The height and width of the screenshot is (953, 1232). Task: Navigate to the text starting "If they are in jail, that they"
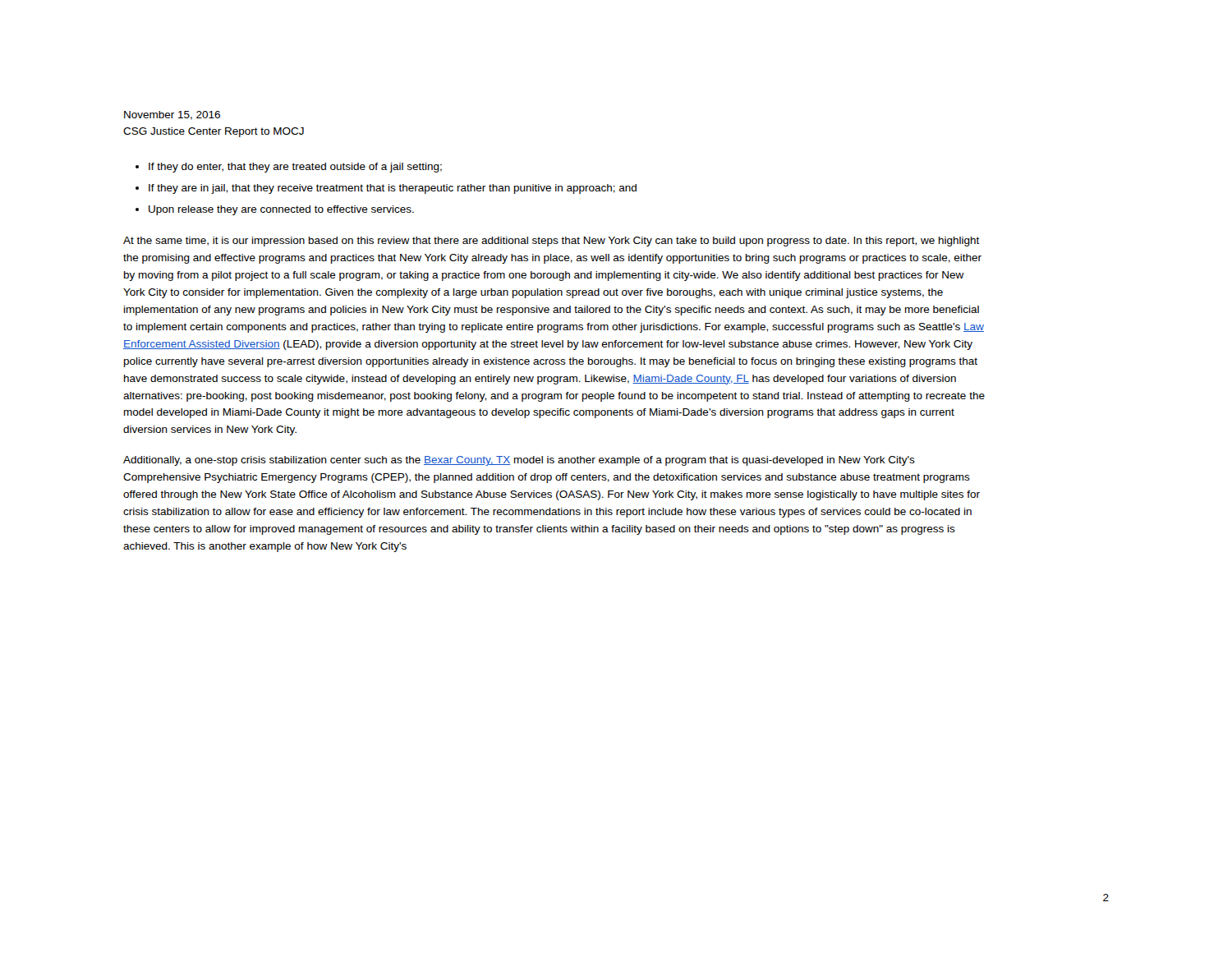393,188
